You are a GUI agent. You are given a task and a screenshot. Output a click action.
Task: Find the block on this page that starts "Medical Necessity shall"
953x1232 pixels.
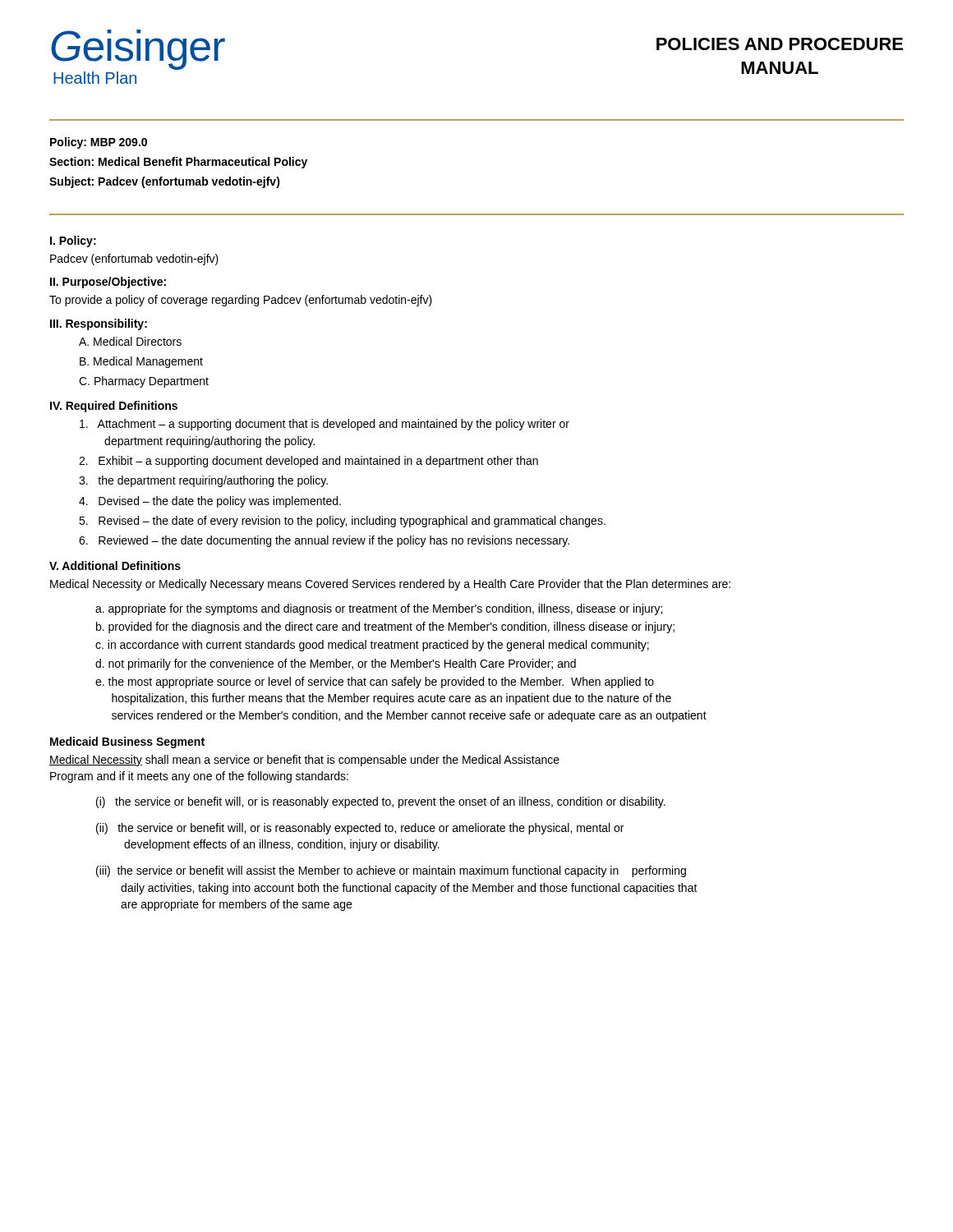point(304,768)
